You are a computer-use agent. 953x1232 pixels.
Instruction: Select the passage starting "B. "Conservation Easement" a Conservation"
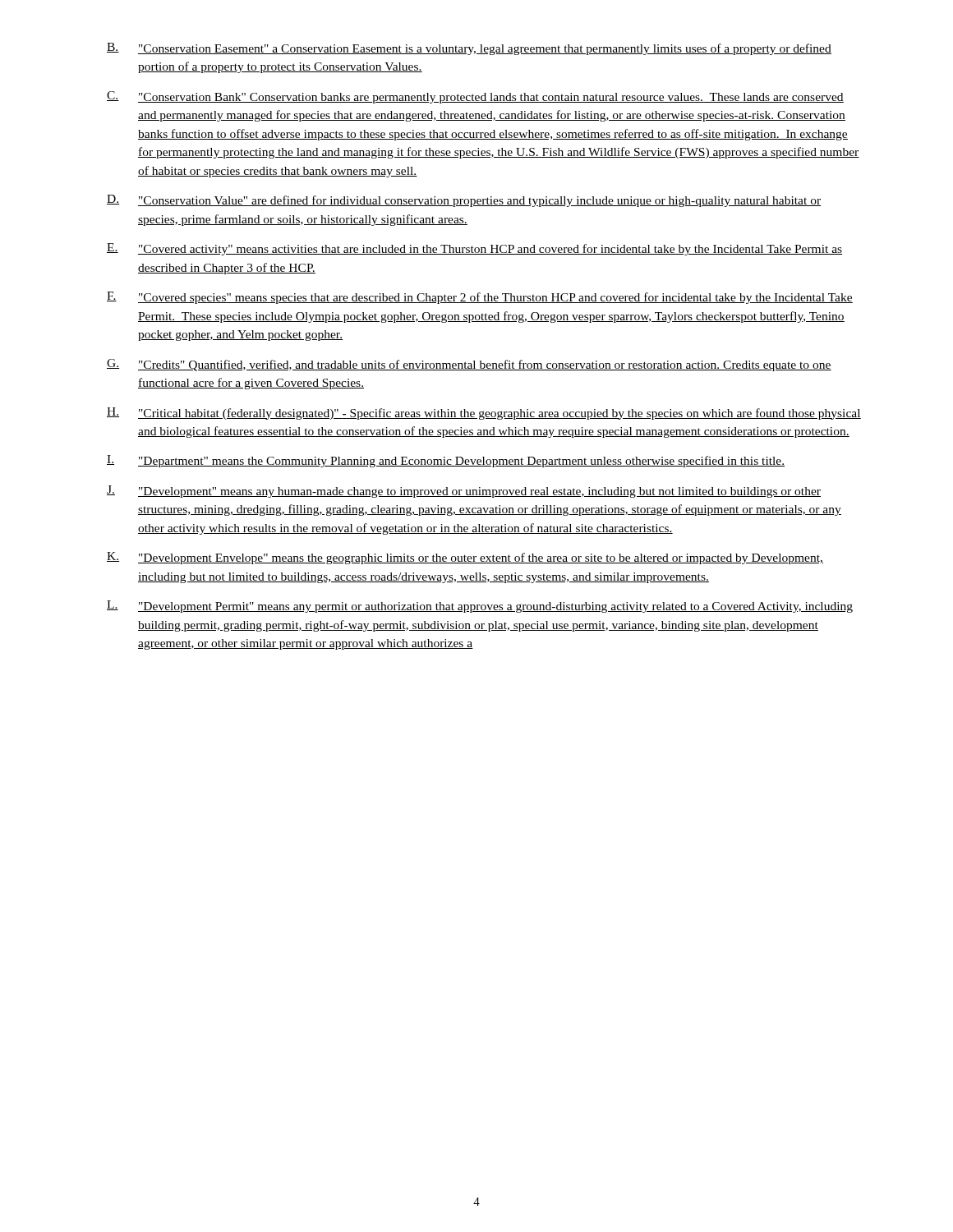tap(485, 58)
